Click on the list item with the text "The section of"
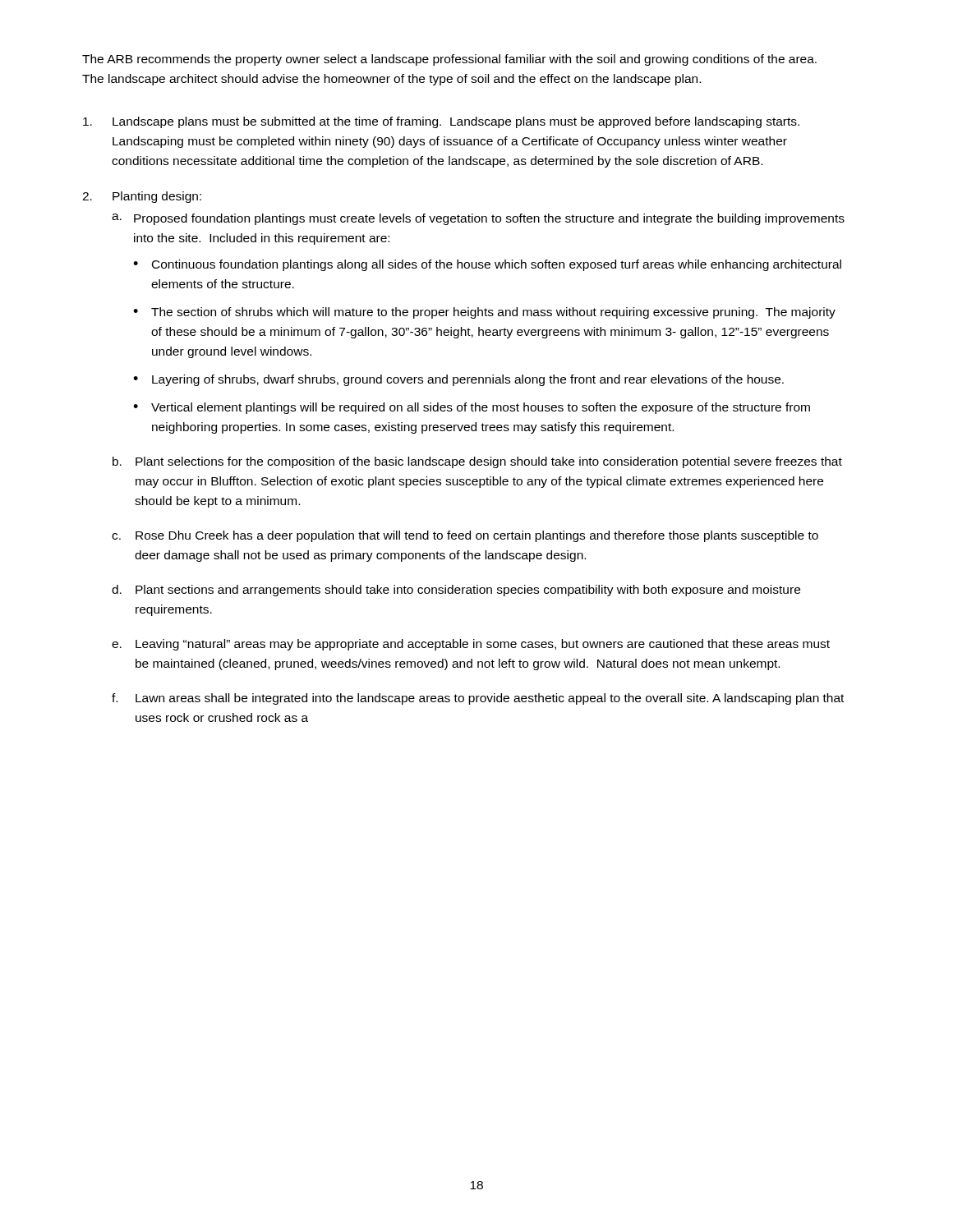This screenshot has height=1232, width=953. (493, 332)
